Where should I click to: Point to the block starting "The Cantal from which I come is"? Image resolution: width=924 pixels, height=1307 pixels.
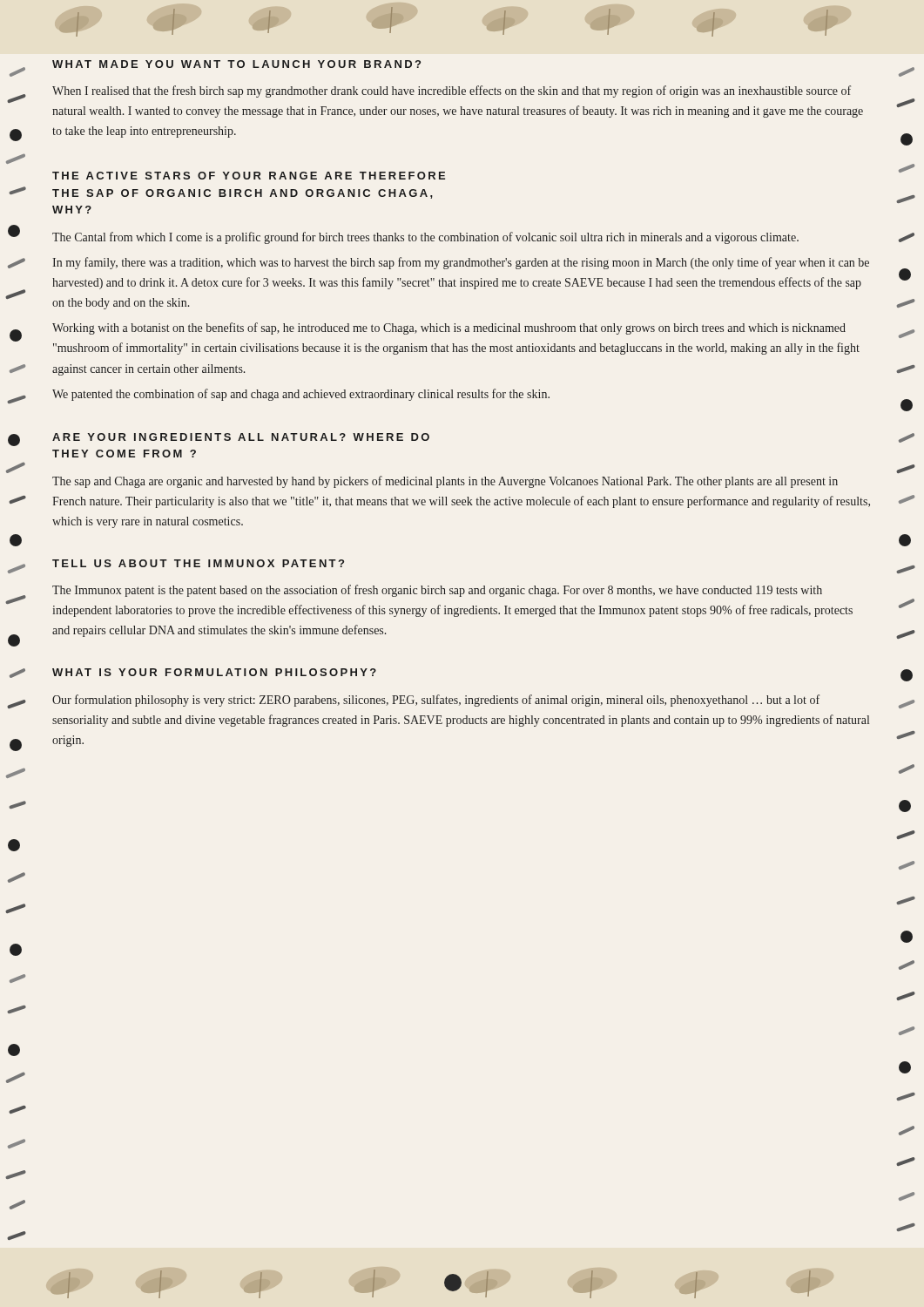pos(426,237)
